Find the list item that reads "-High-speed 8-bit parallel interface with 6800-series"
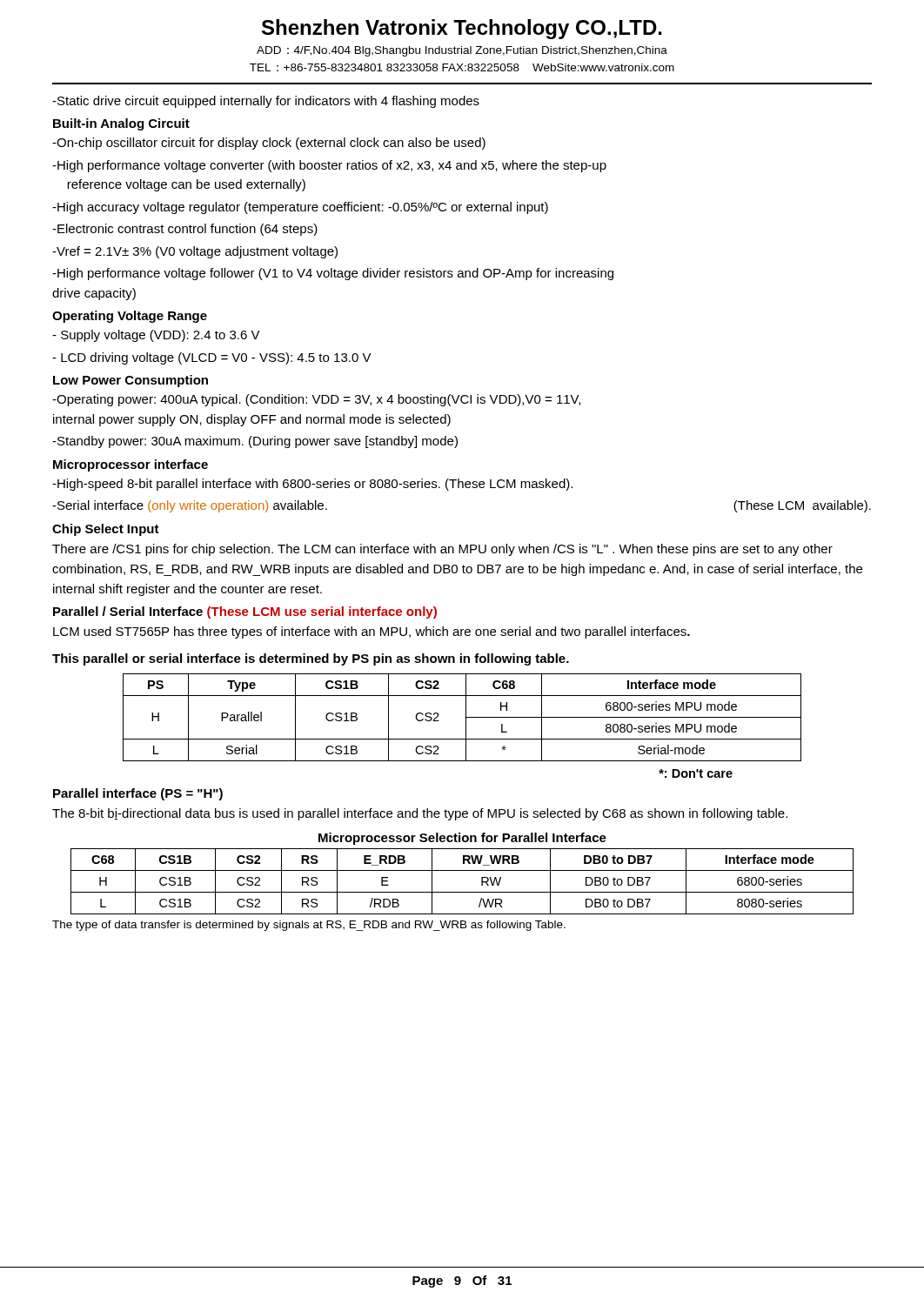 tap(313, 483)
